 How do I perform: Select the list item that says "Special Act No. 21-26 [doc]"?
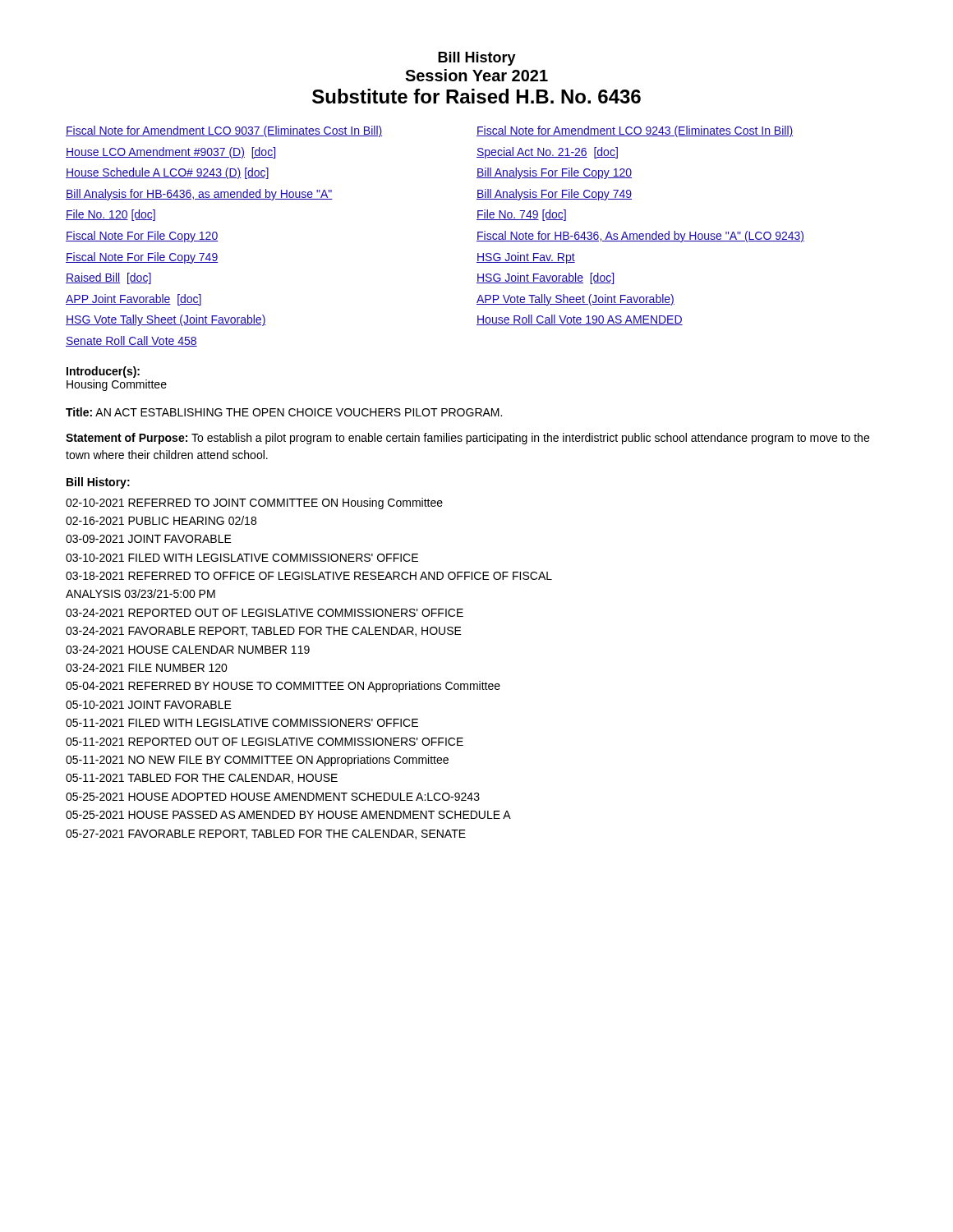(547, 152)
